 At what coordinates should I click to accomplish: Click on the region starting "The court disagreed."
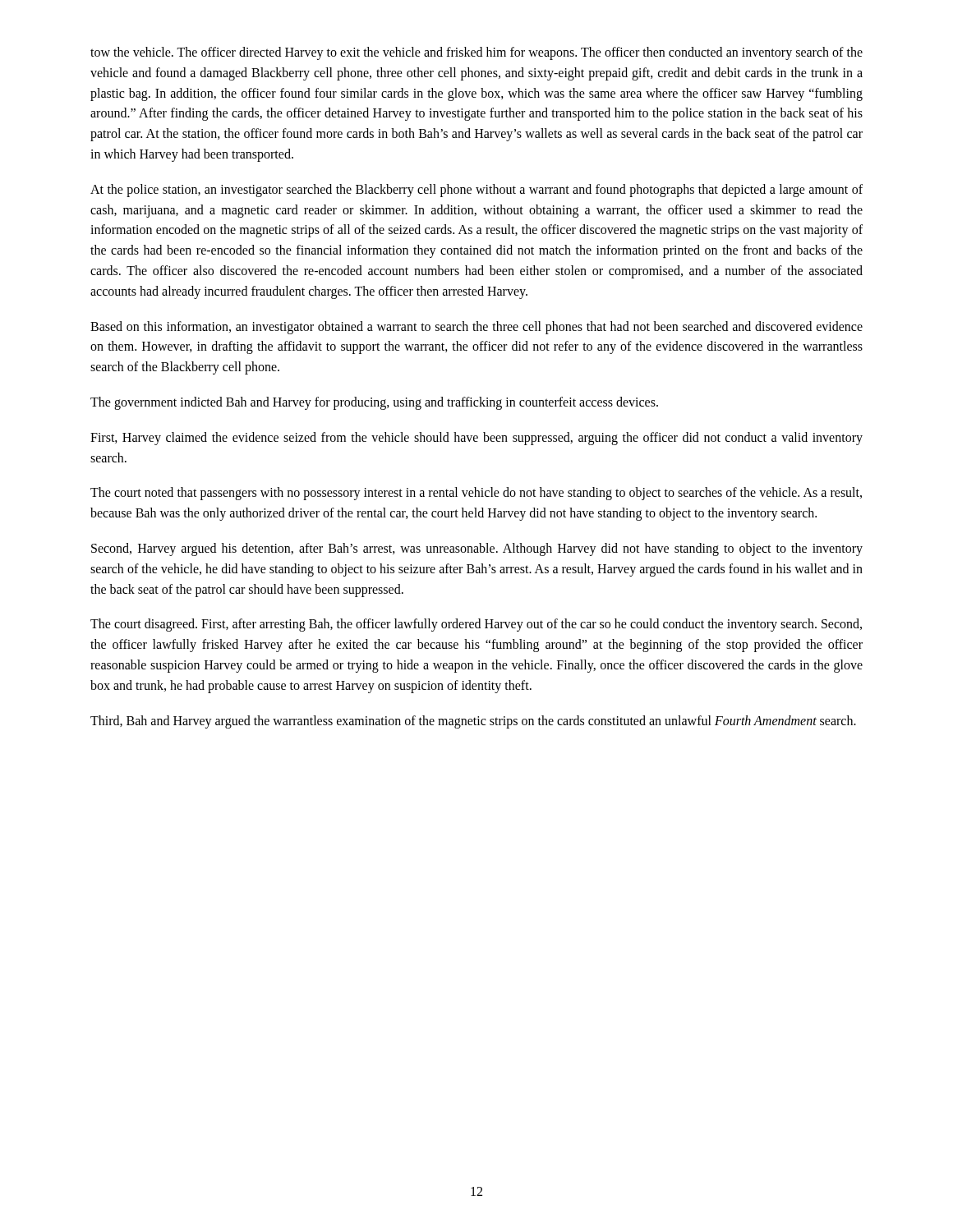tap(476, 655)
